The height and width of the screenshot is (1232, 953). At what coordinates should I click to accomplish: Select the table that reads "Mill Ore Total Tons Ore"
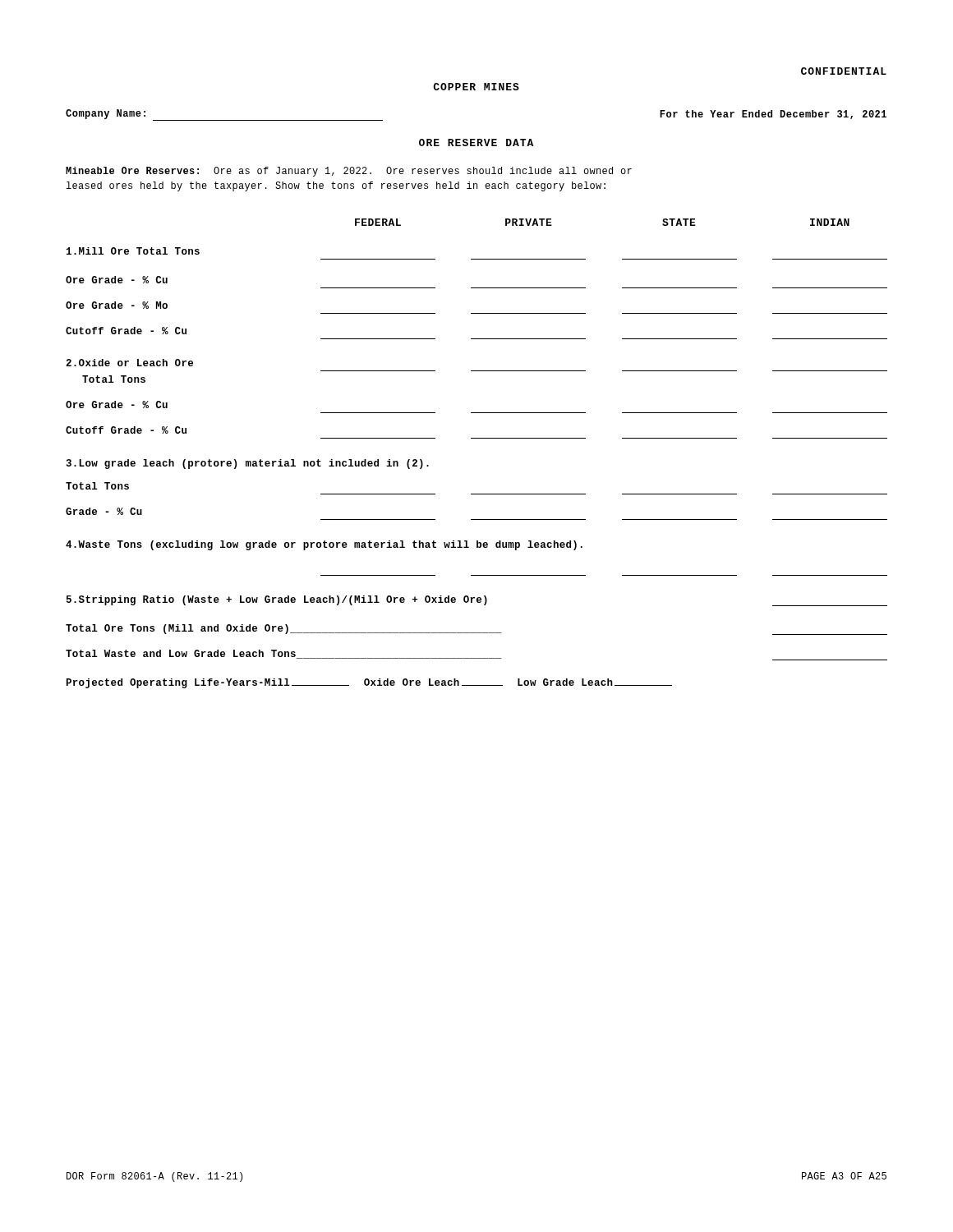pos(476,342)
